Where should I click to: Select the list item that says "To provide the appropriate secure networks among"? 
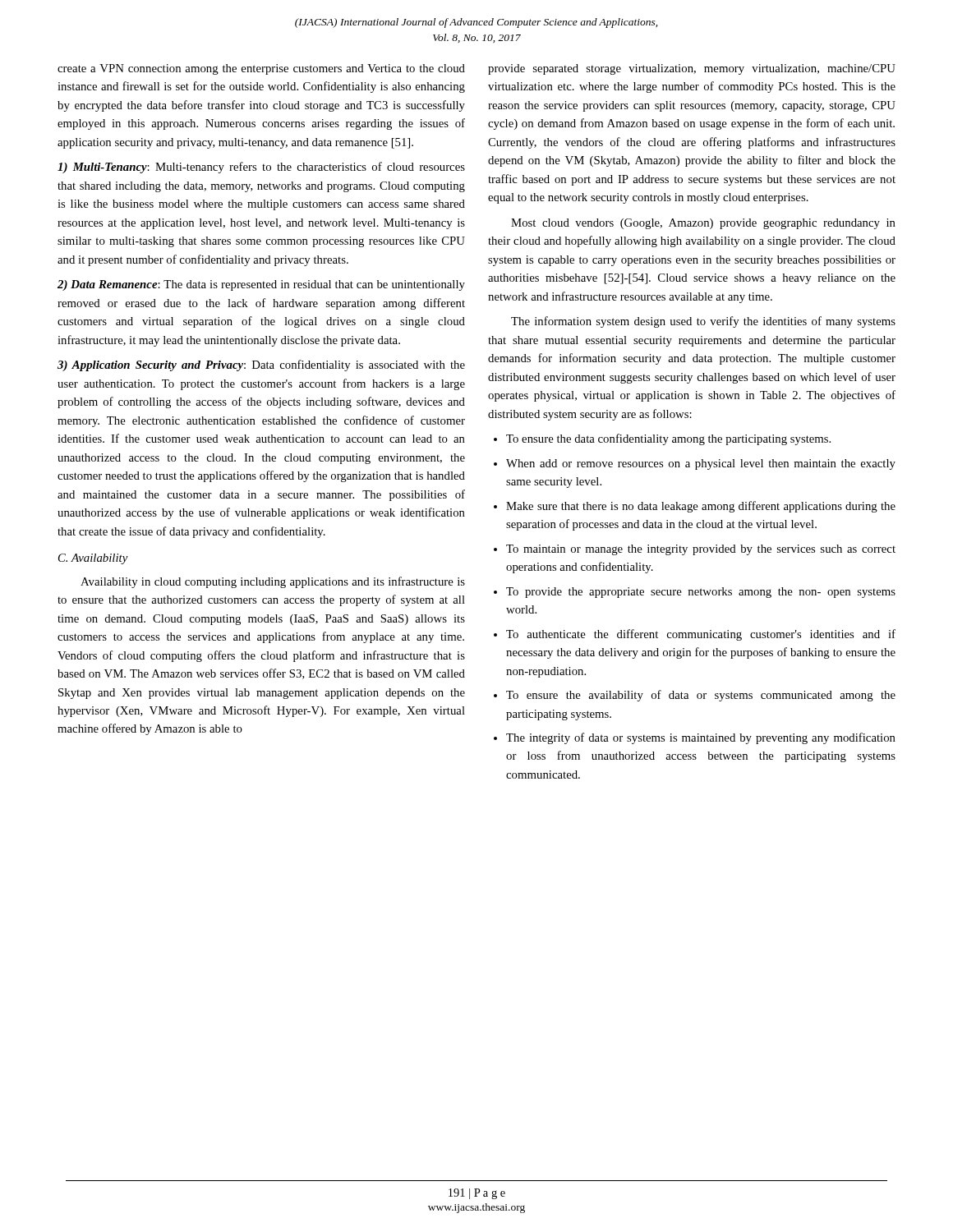tap(701, 600)
